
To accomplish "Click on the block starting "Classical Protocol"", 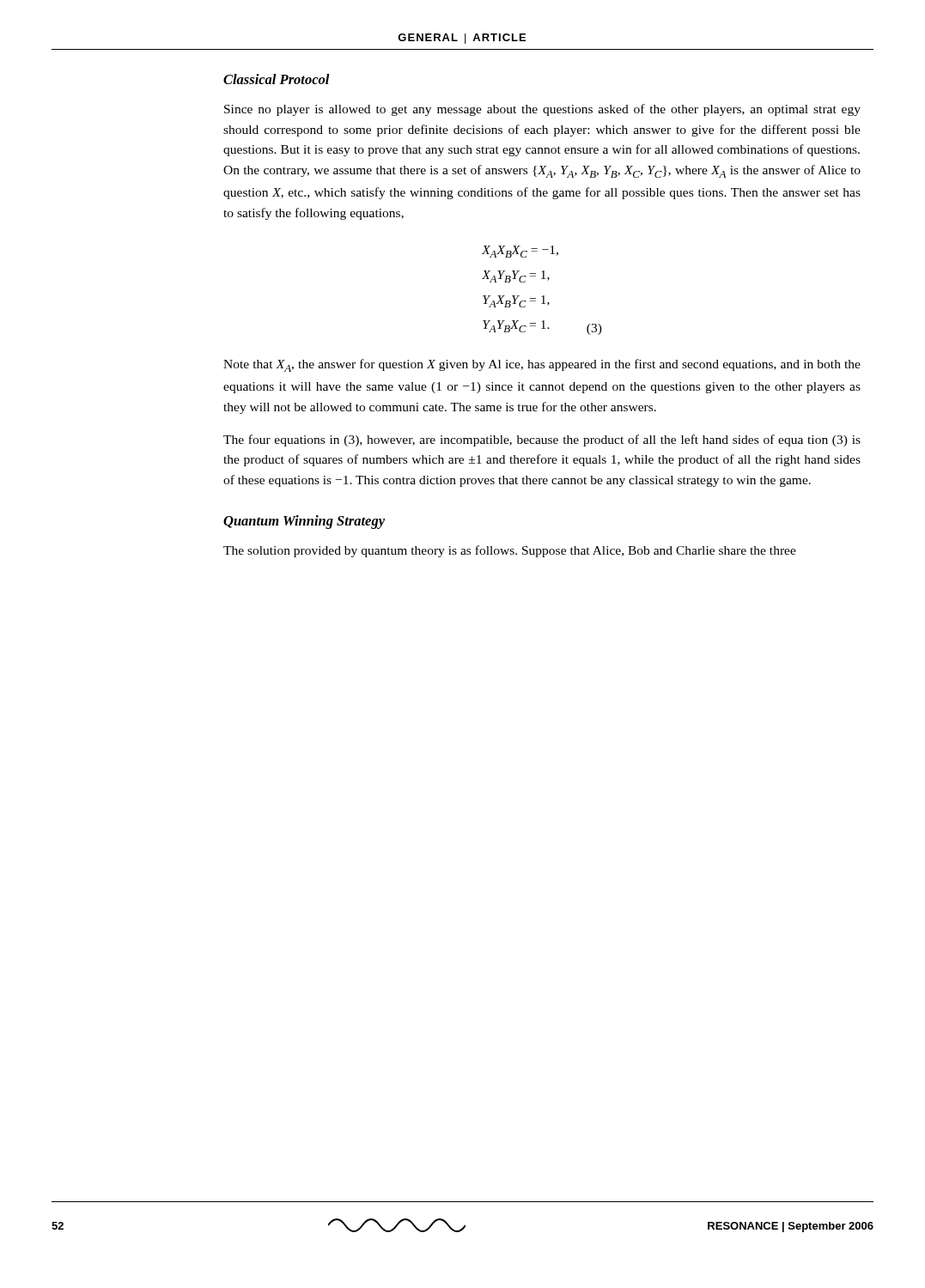I will (x=276, y=79).
